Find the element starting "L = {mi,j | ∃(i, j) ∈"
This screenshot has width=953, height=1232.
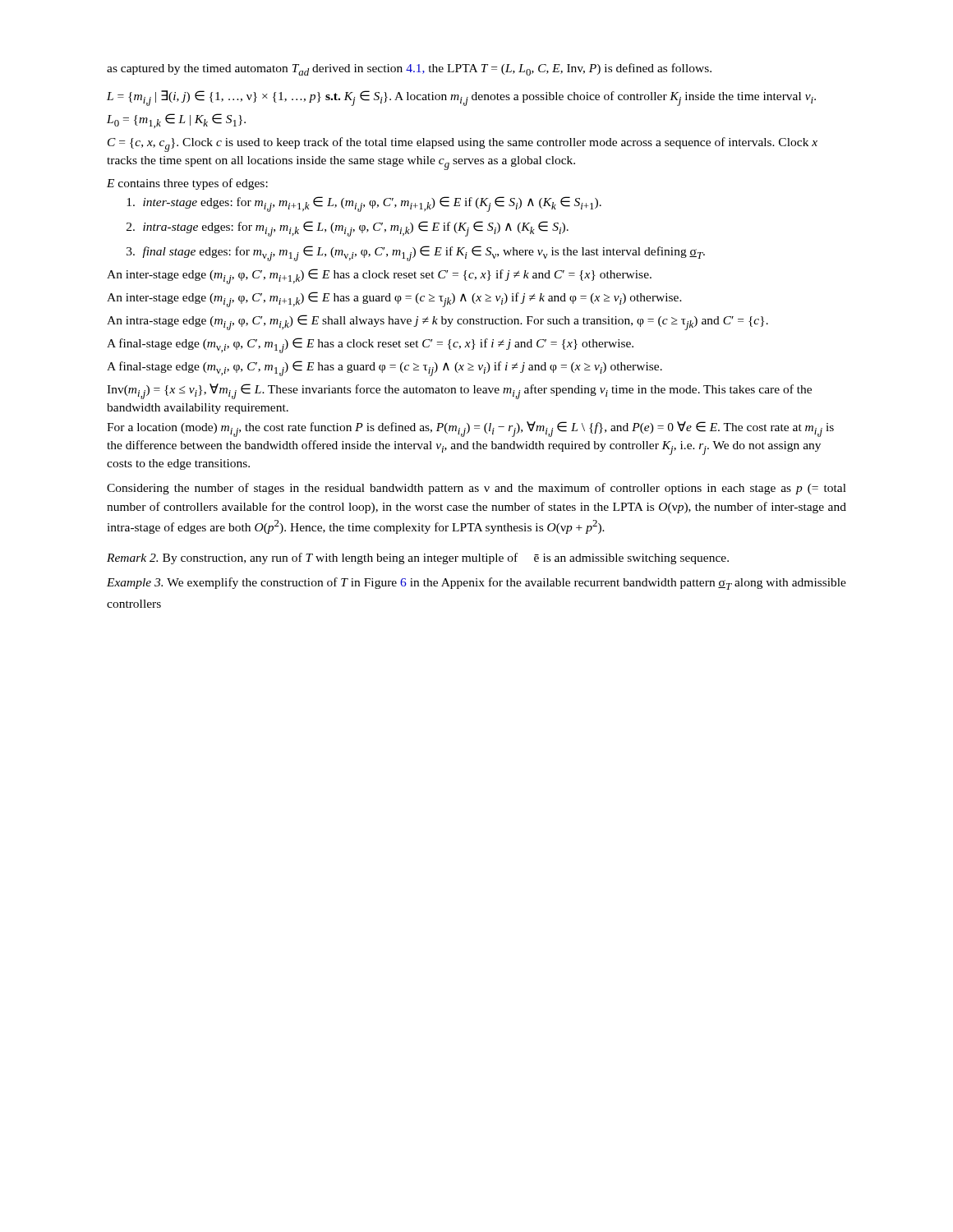coord(476,98)
